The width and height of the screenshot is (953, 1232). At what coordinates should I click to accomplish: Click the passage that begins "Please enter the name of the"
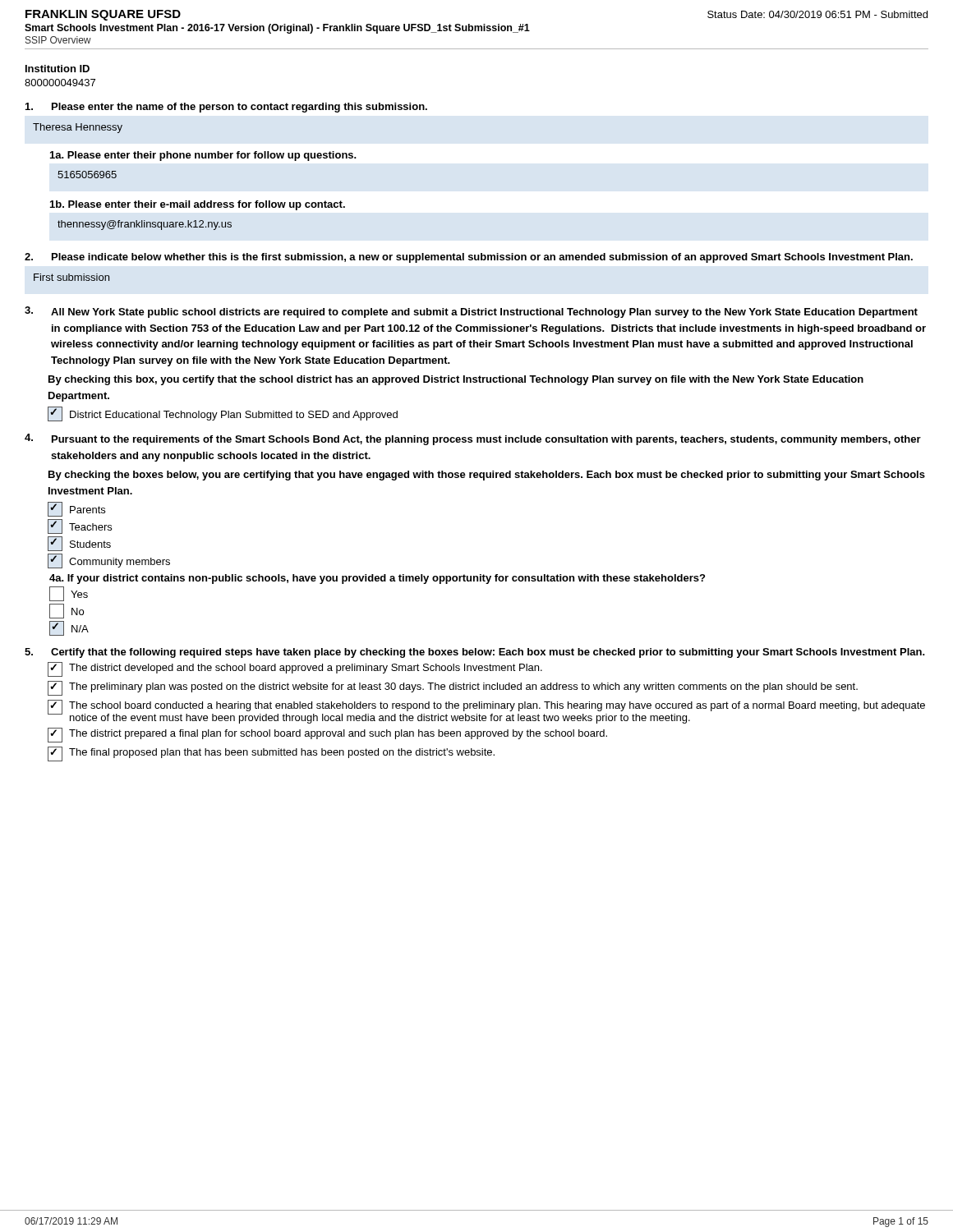click(226, 108)
